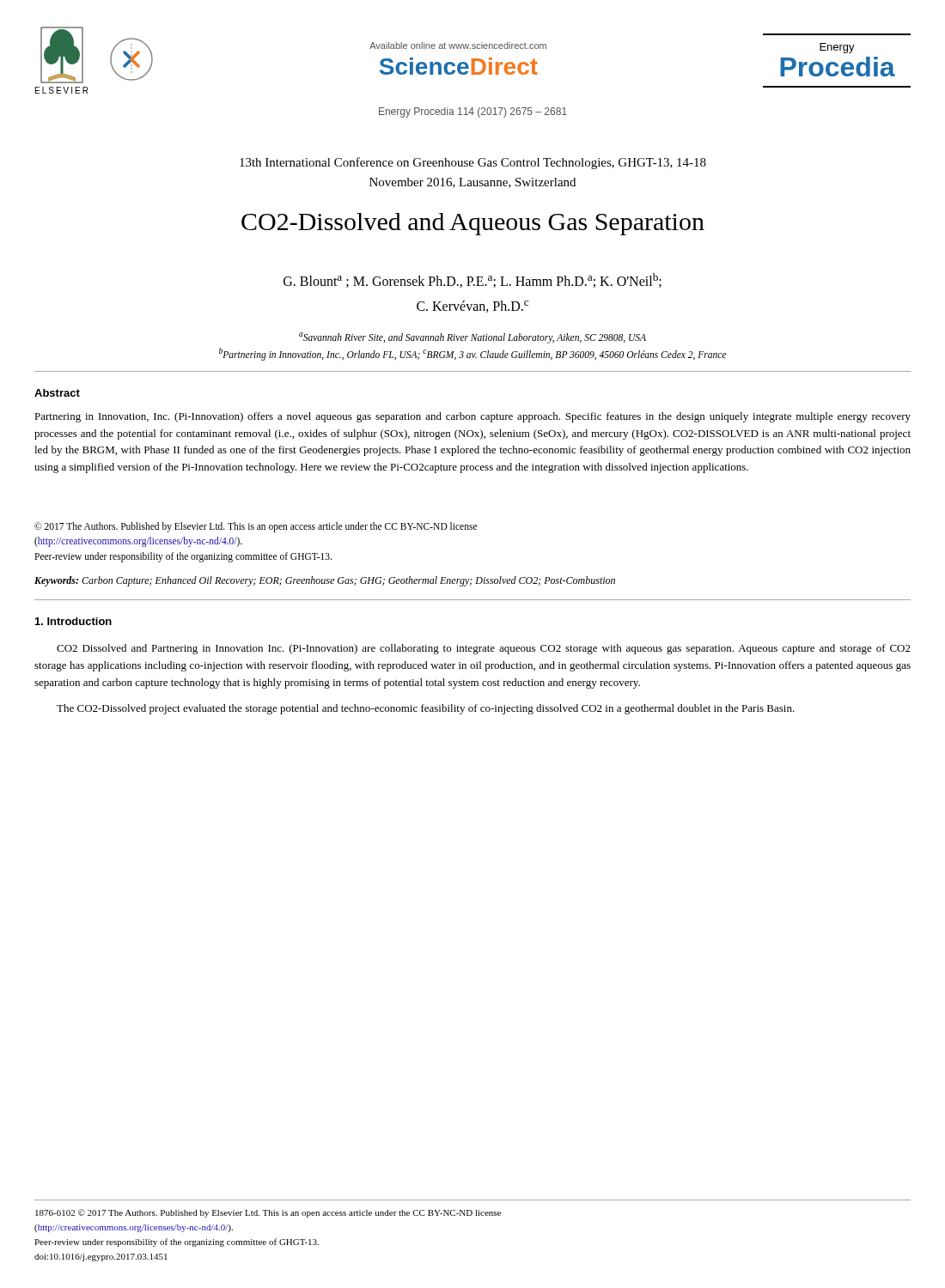Point to the block beginning "G. Blounta ; M. Gorensek Ph.D.,"

pyautogui.click(x=472, y=292)
